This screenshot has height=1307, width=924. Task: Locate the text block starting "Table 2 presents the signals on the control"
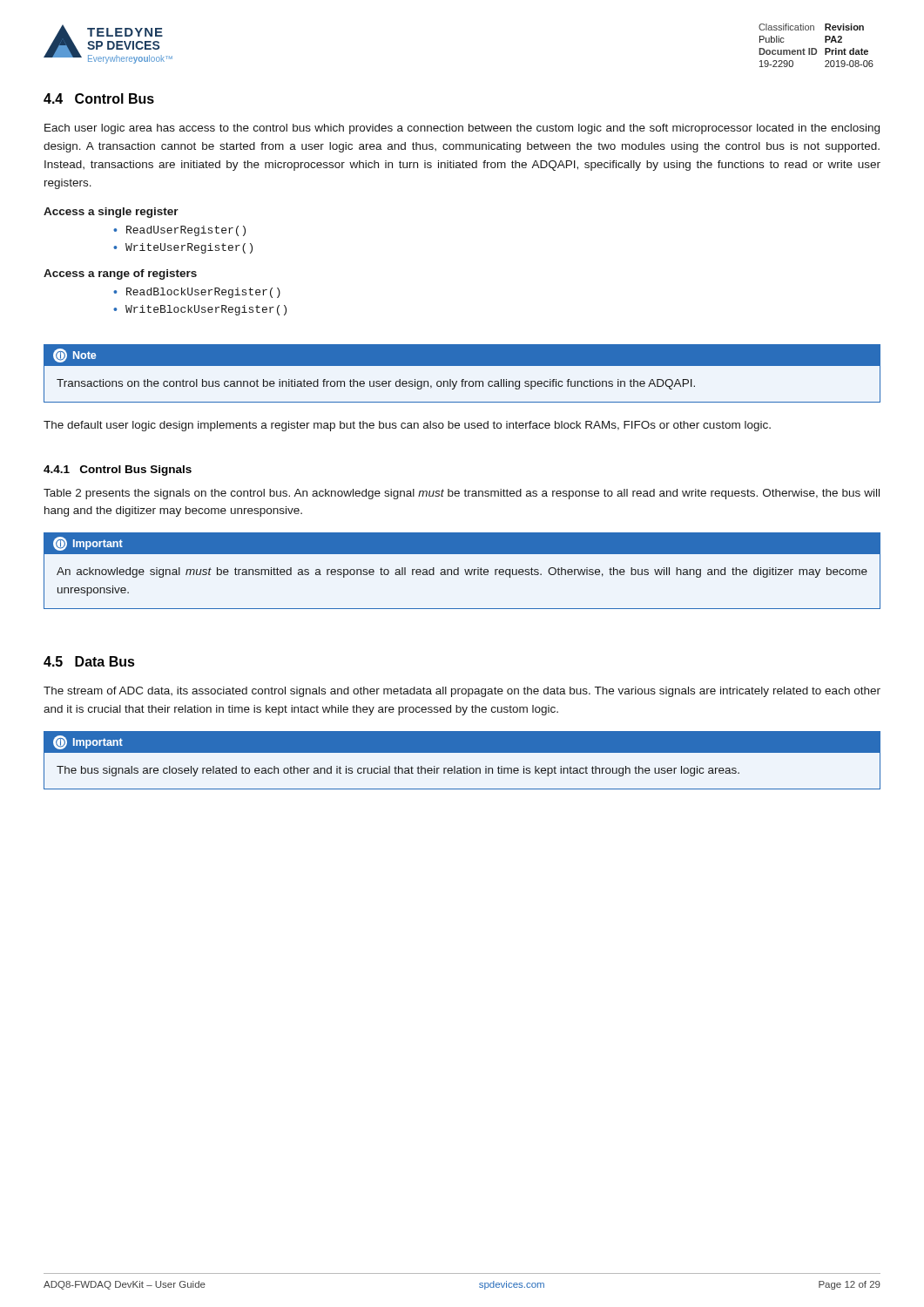pos(462,502)
